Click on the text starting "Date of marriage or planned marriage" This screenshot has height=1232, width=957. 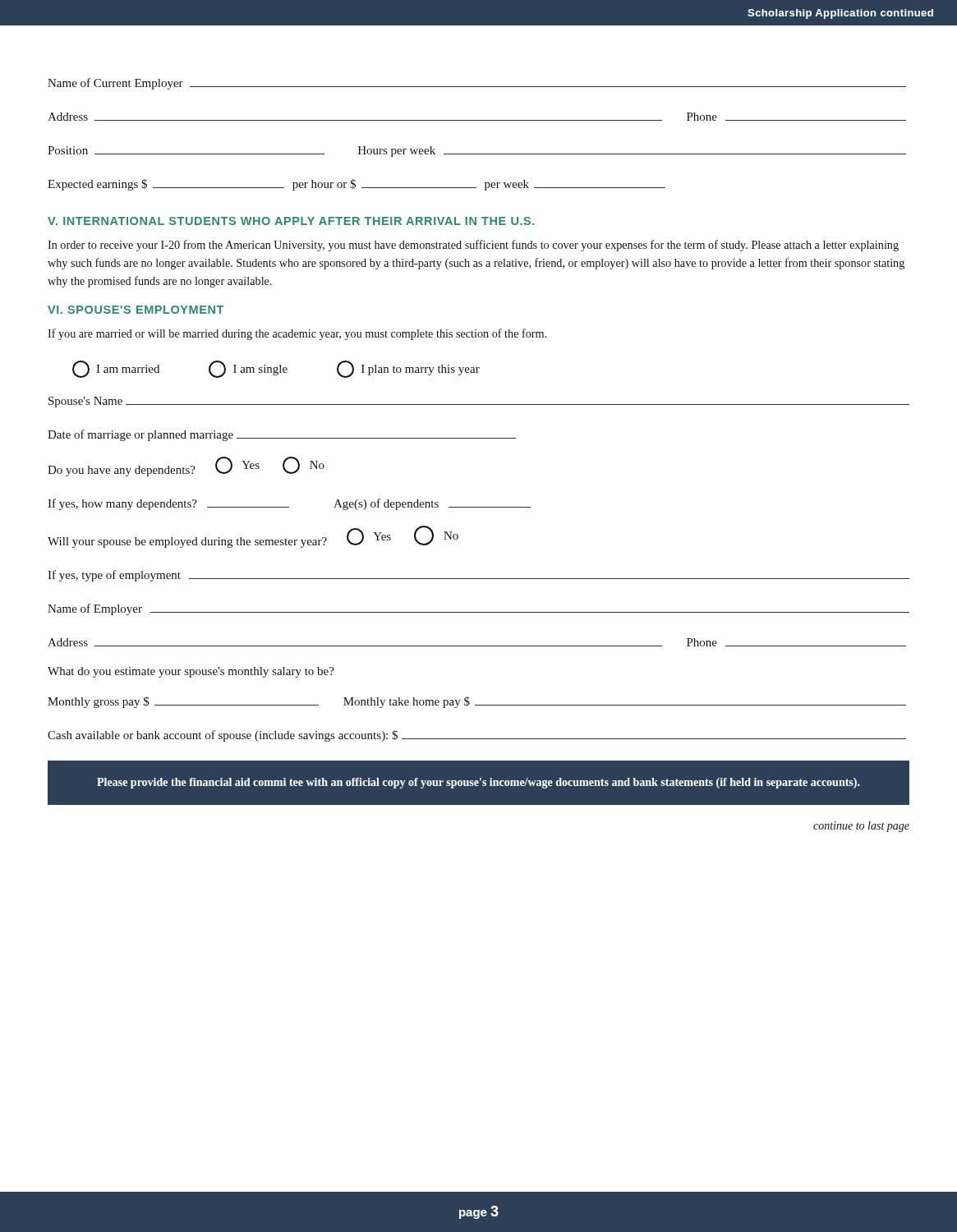pyautogui.click(x=282, y=432)
